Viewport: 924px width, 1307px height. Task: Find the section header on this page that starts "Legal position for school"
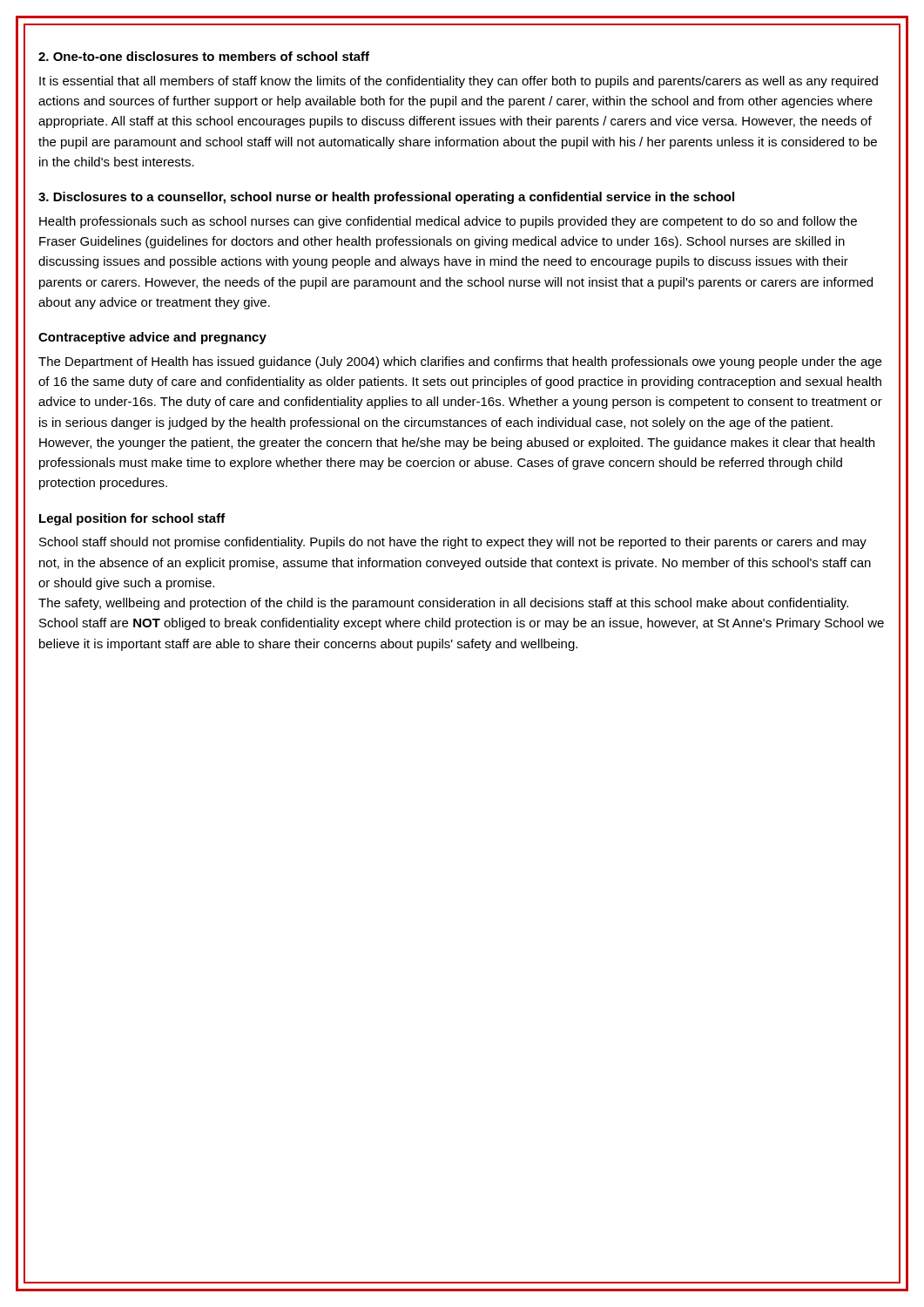132,518
